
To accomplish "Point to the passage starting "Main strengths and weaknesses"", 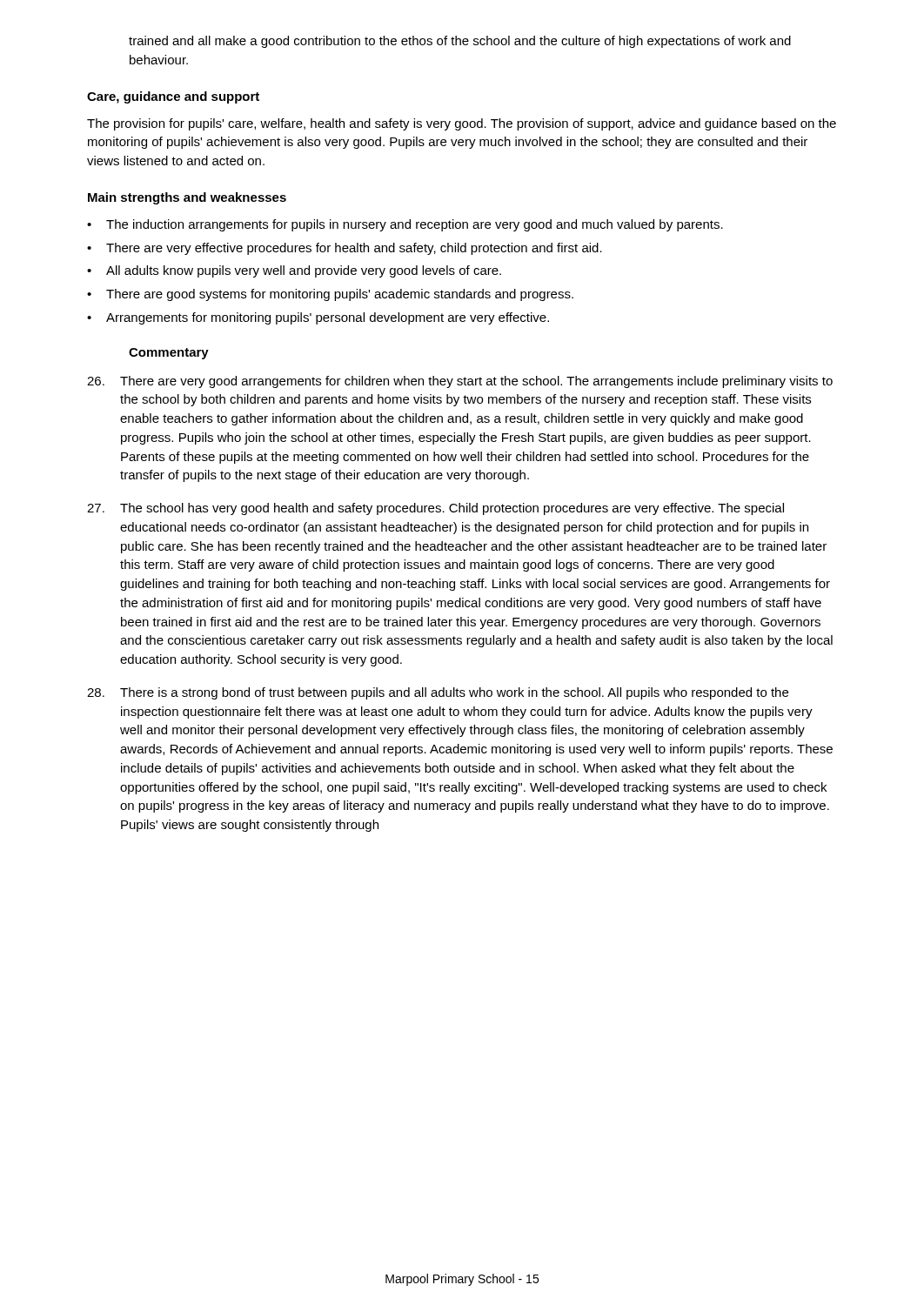I will (x=187, y=198).
